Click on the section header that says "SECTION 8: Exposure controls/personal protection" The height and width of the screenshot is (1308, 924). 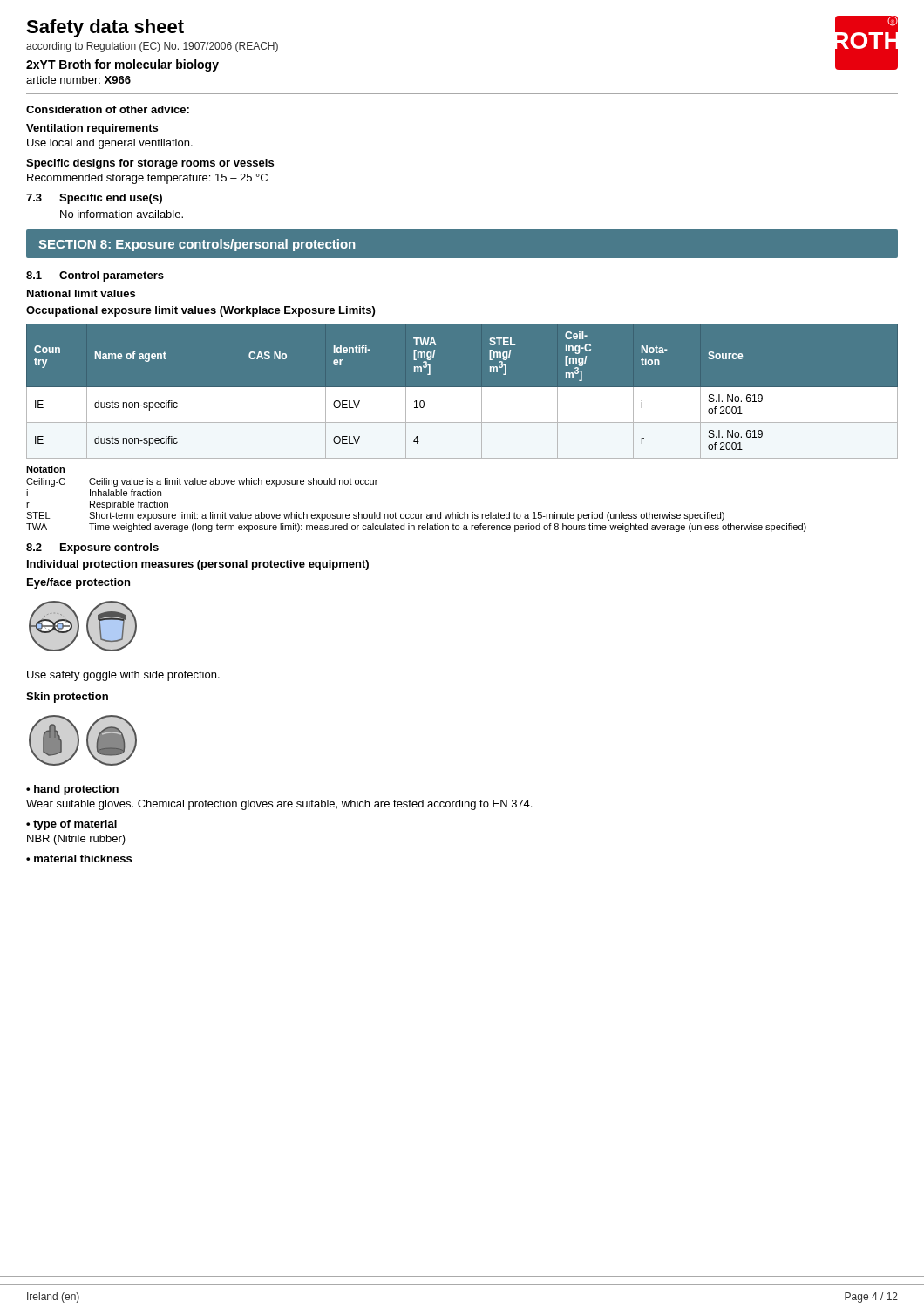point(197,244)
